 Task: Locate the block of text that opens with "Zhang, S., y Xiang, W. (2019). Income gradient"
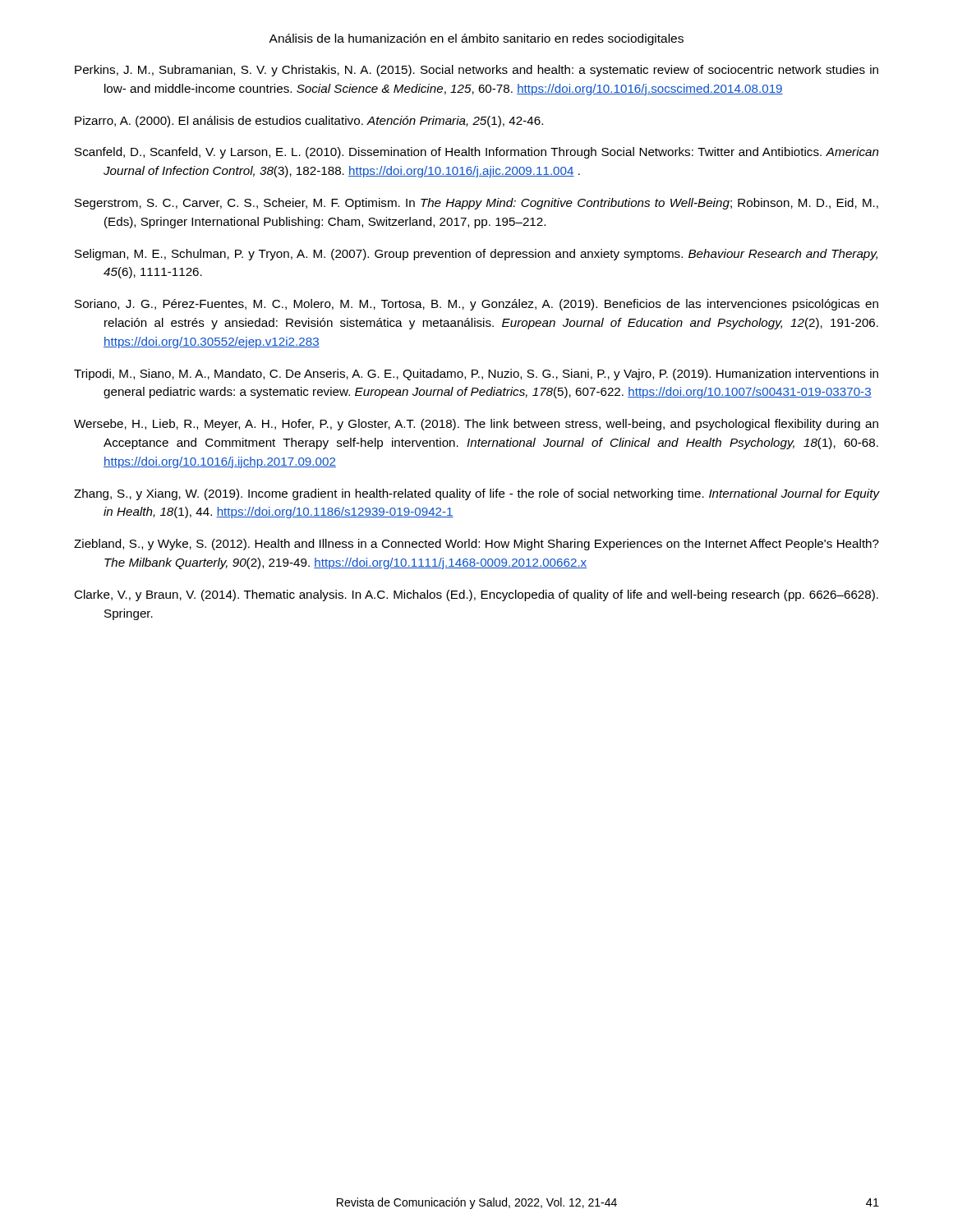coord(476,502)
